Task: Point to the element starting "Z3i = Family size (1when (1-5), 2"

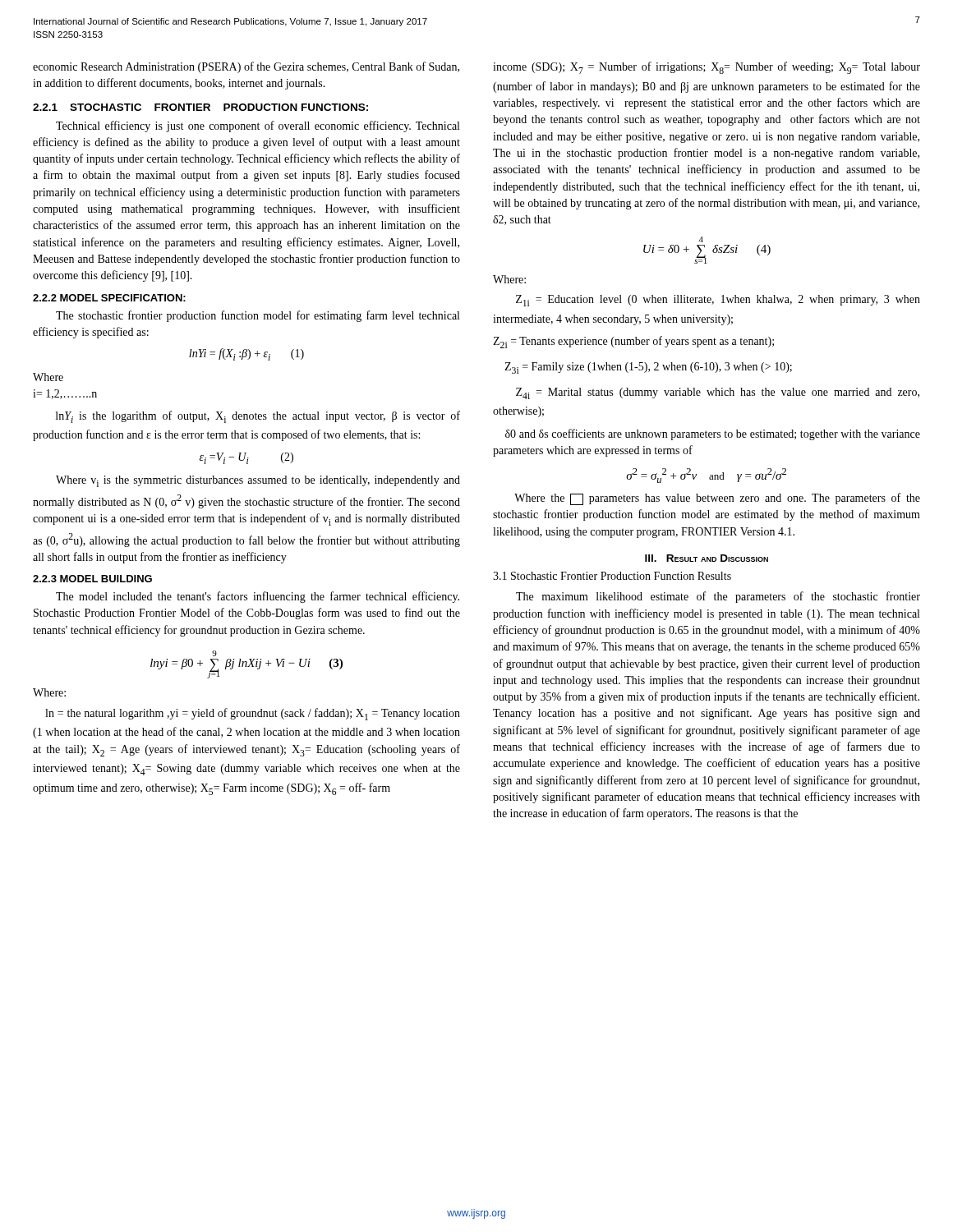Action: tap(707, 368)
